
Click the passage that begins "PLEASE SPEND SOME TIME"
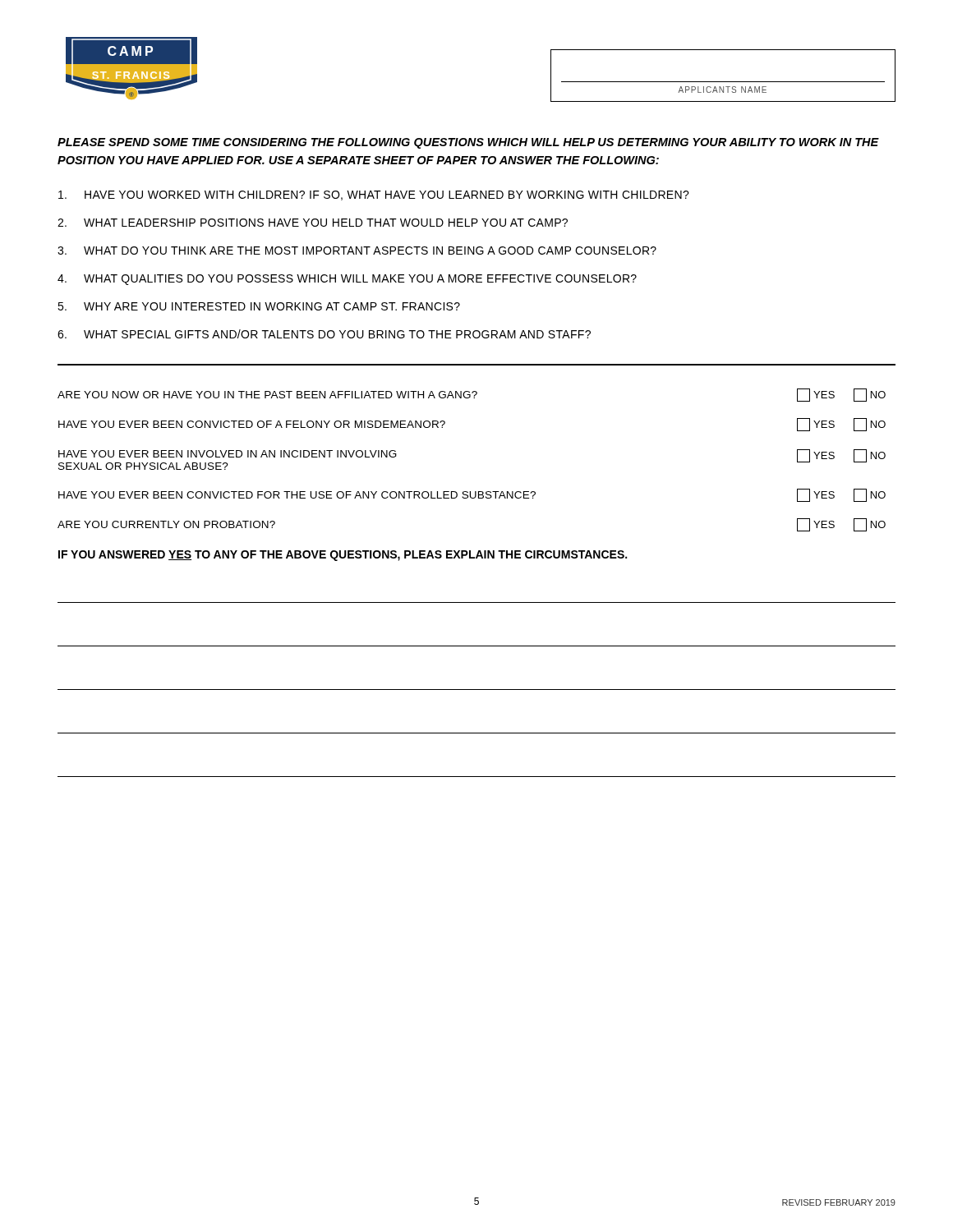coord(468,151)
